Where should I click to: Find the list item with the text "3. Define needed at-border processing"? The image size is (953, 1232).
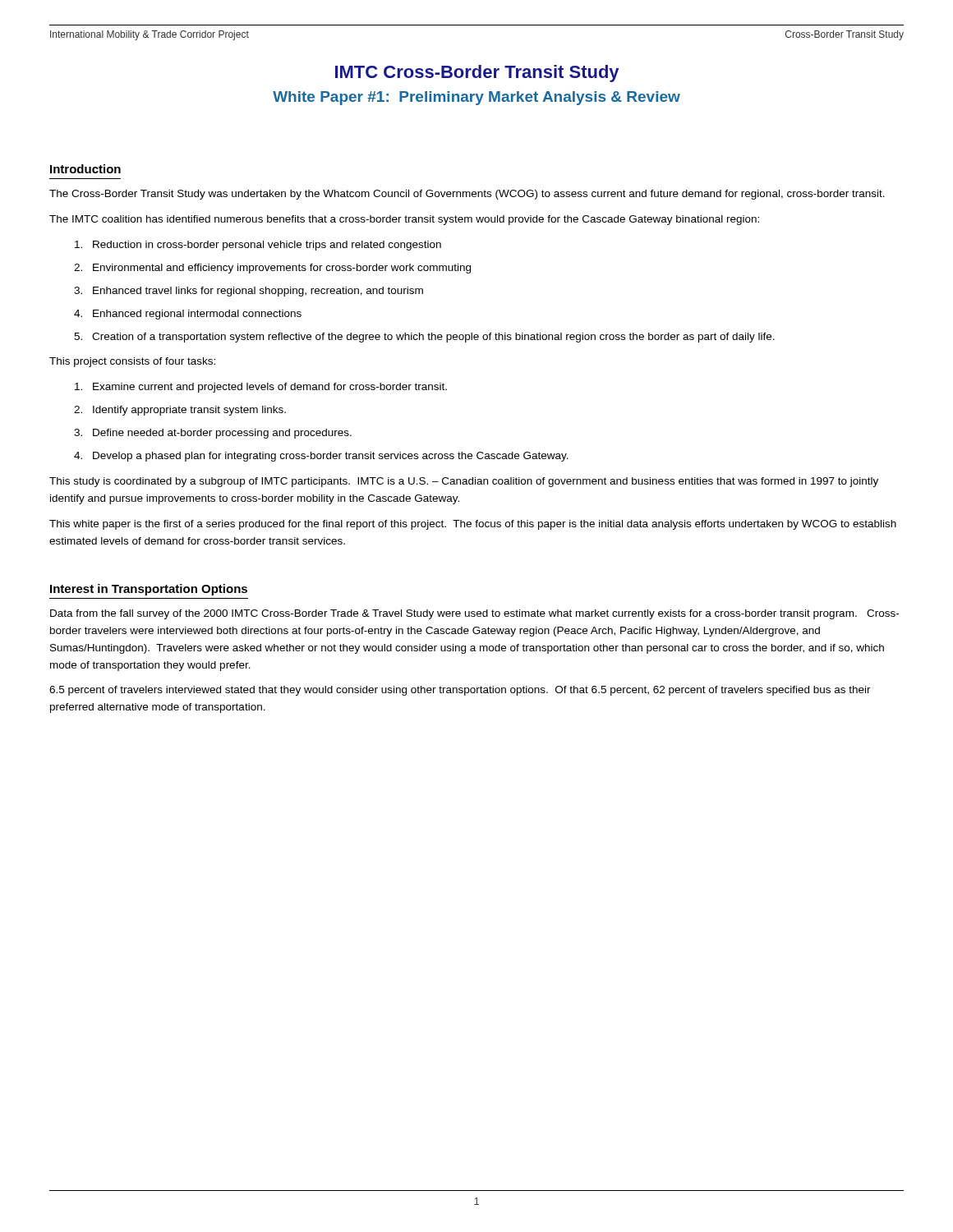click(213, 434)
